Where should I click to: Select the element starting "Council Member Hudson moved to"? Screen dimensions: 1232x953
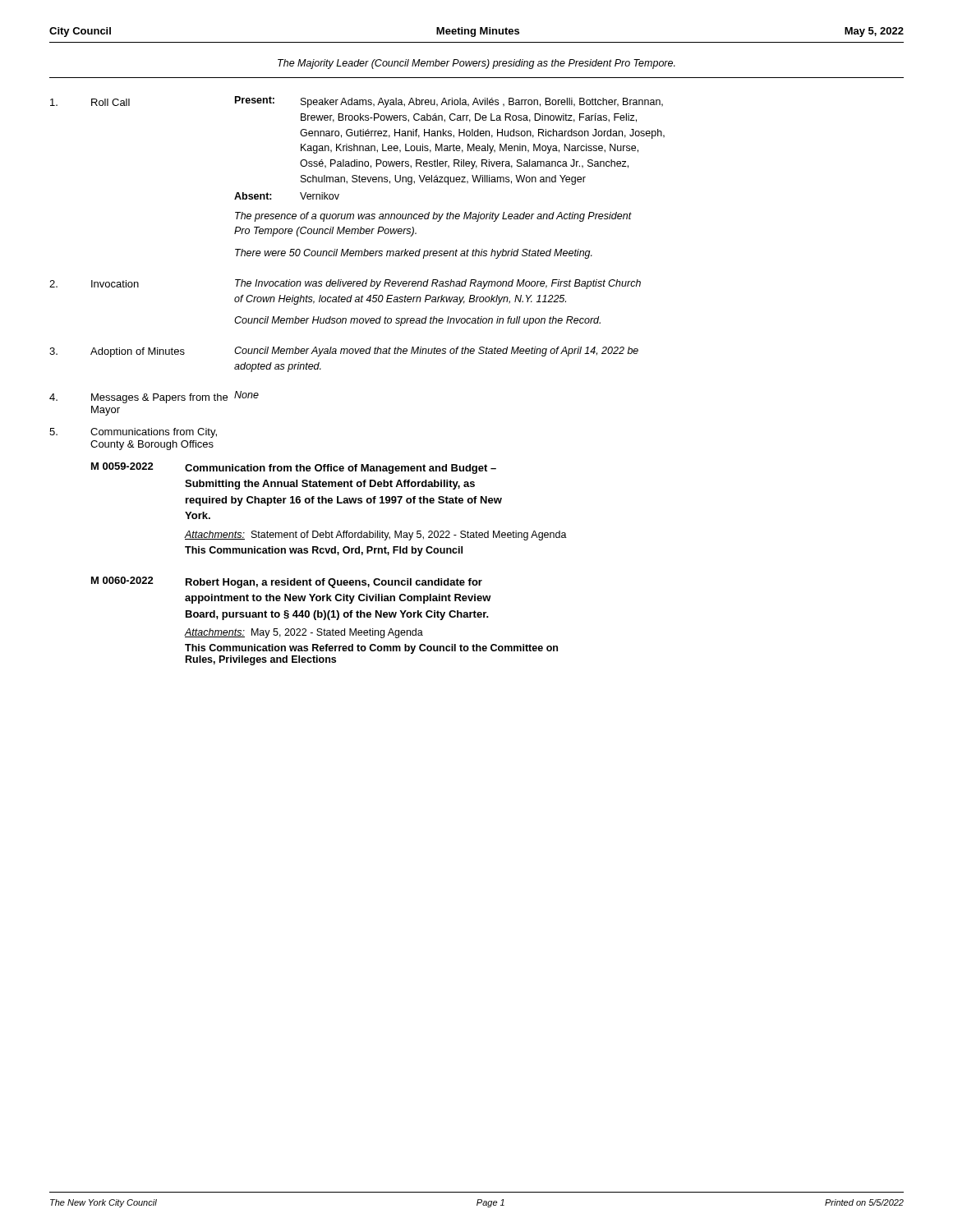[418, 321]
